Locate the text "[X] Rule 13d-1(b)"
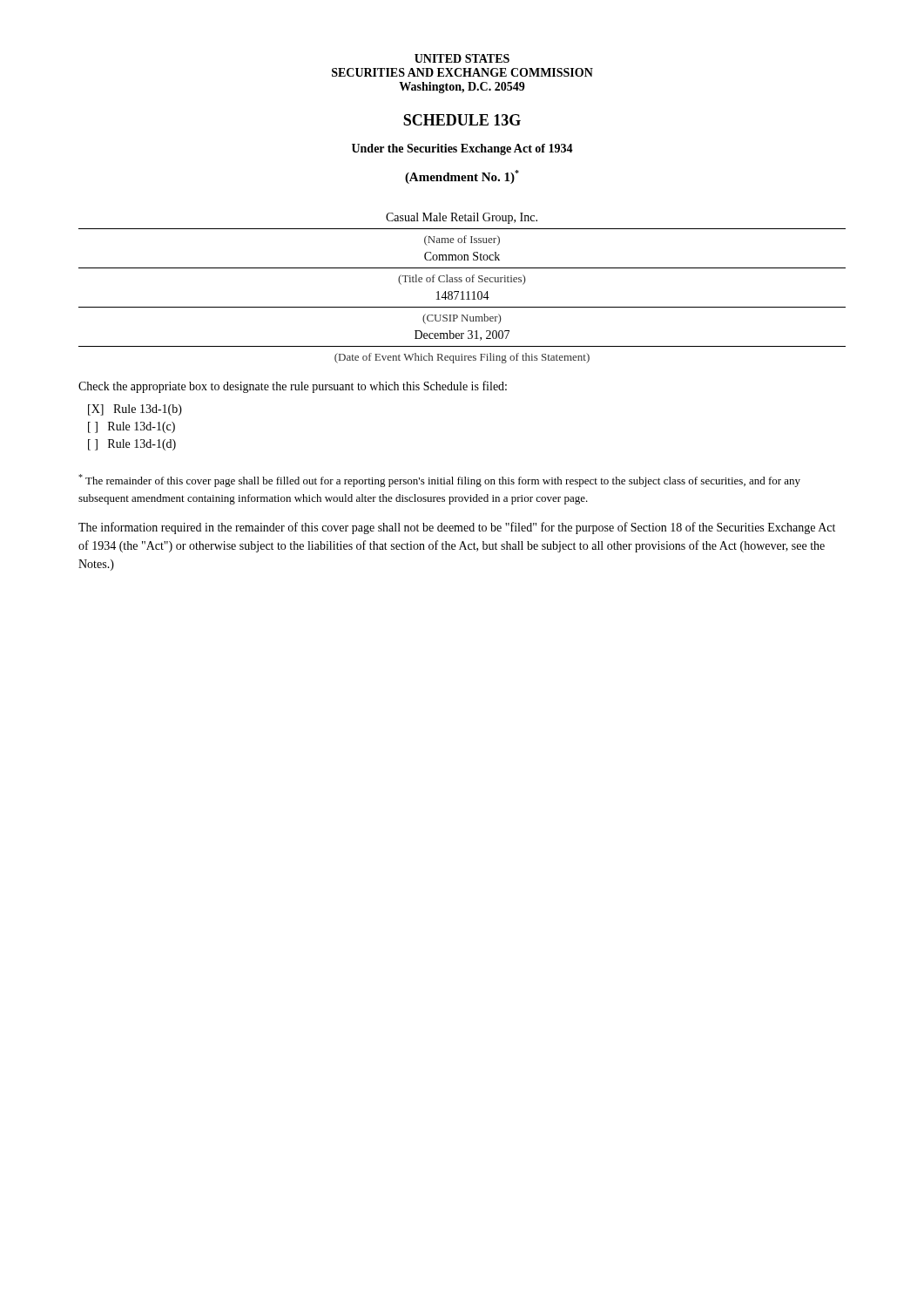Screen dimensions: 1307x924 pyautogui.click(x=135, y=409)
